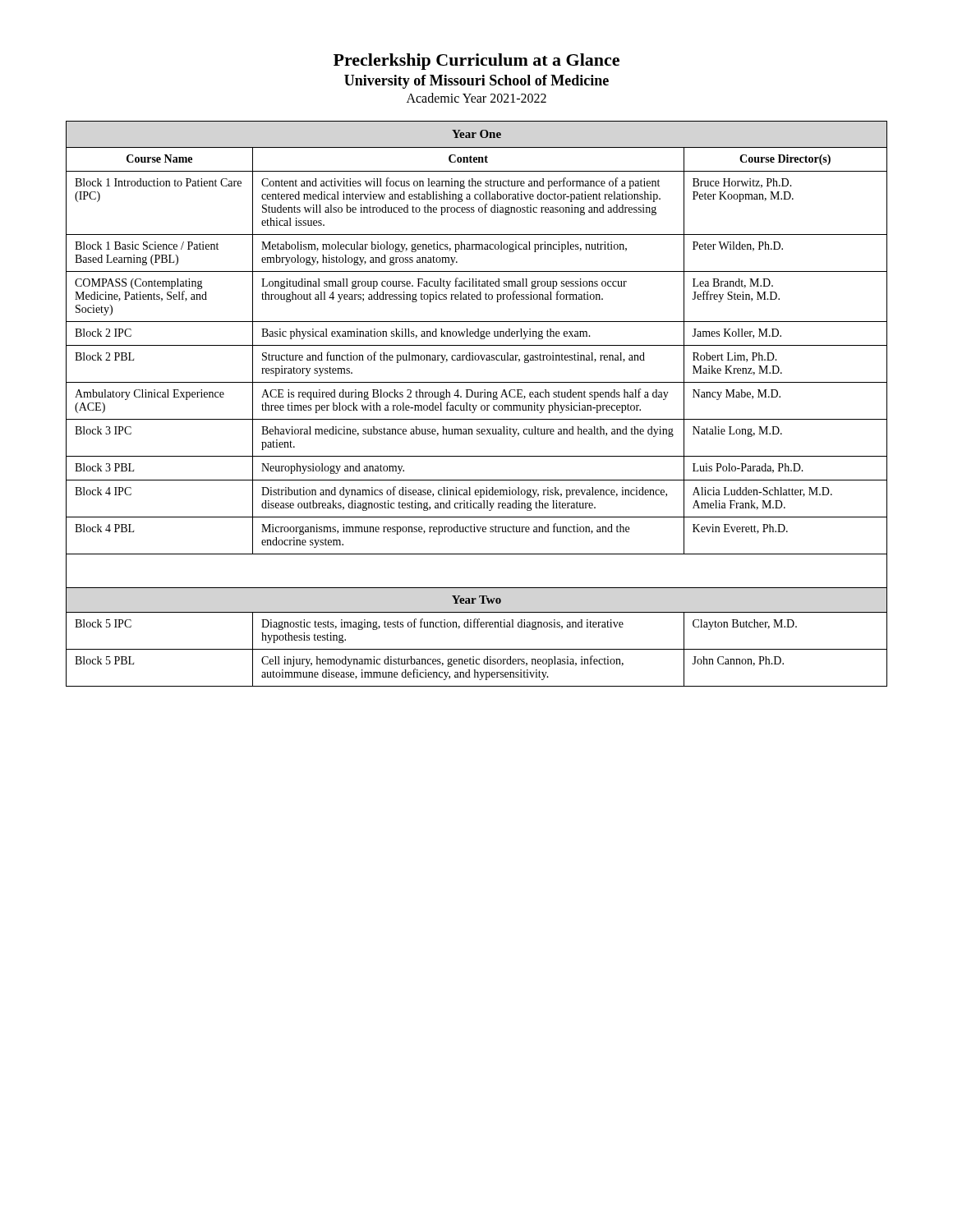Find the text starting "Academic Year 2021-2022"

coord(476,98)
